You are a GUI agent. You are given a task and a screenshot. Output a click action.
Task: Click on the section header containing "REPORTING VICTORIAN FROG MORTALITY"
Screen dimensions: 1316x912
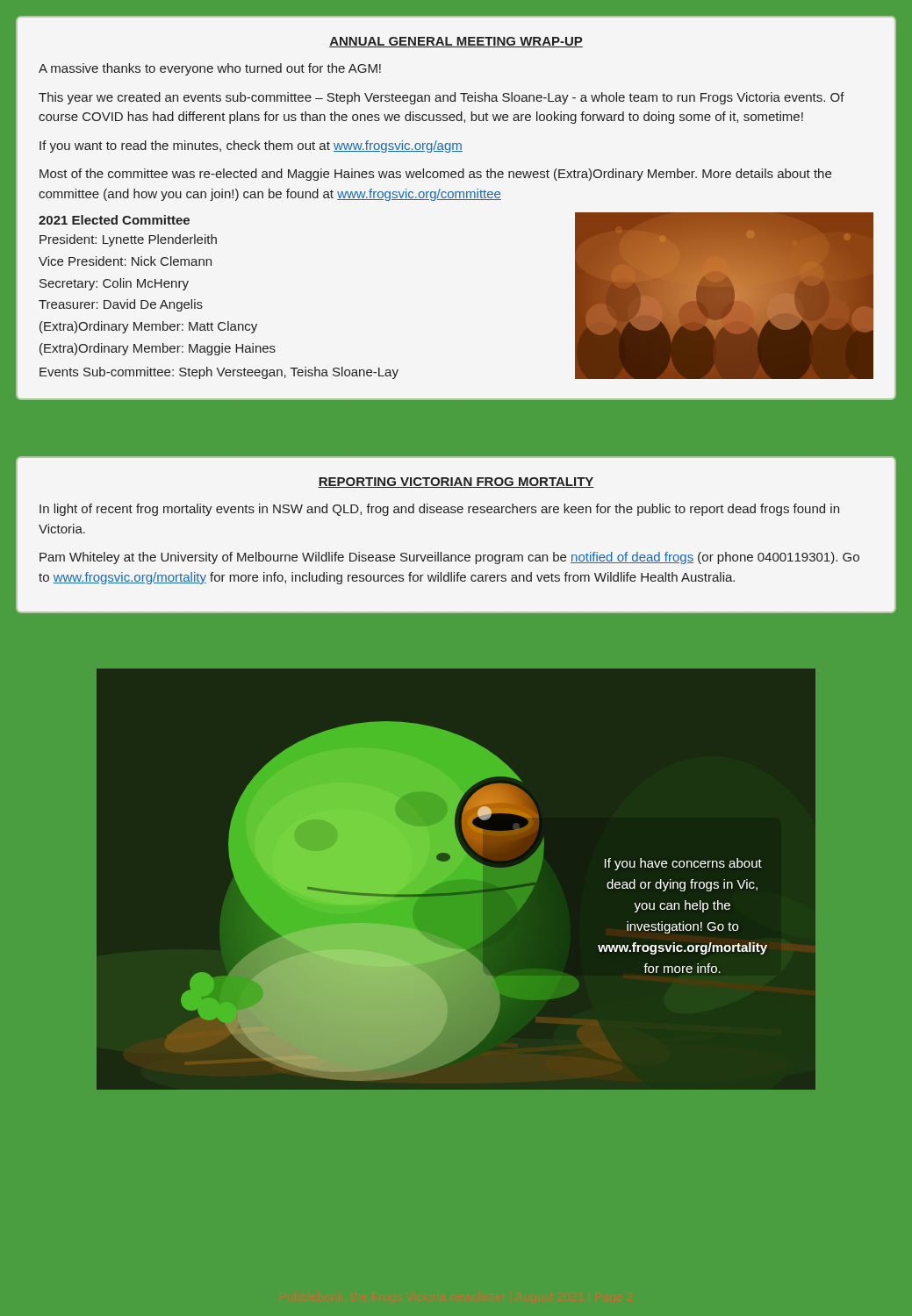pyautogui.click(x=456, y=481)
